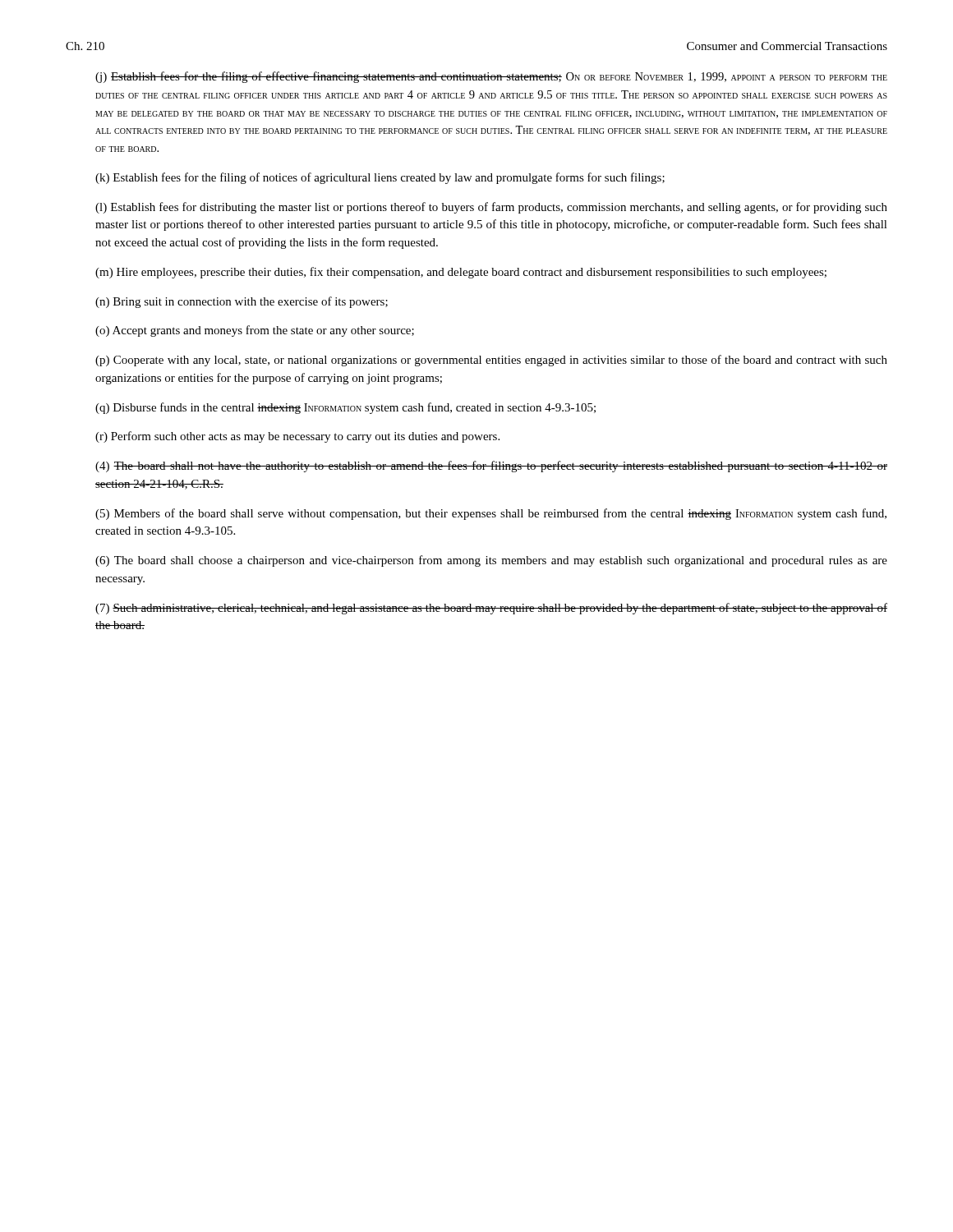Click the passage that begins "(n) Bring suit in connection with the"
Image resolution: width=953 pixels, height=1232 pixels.
[242, 302]
